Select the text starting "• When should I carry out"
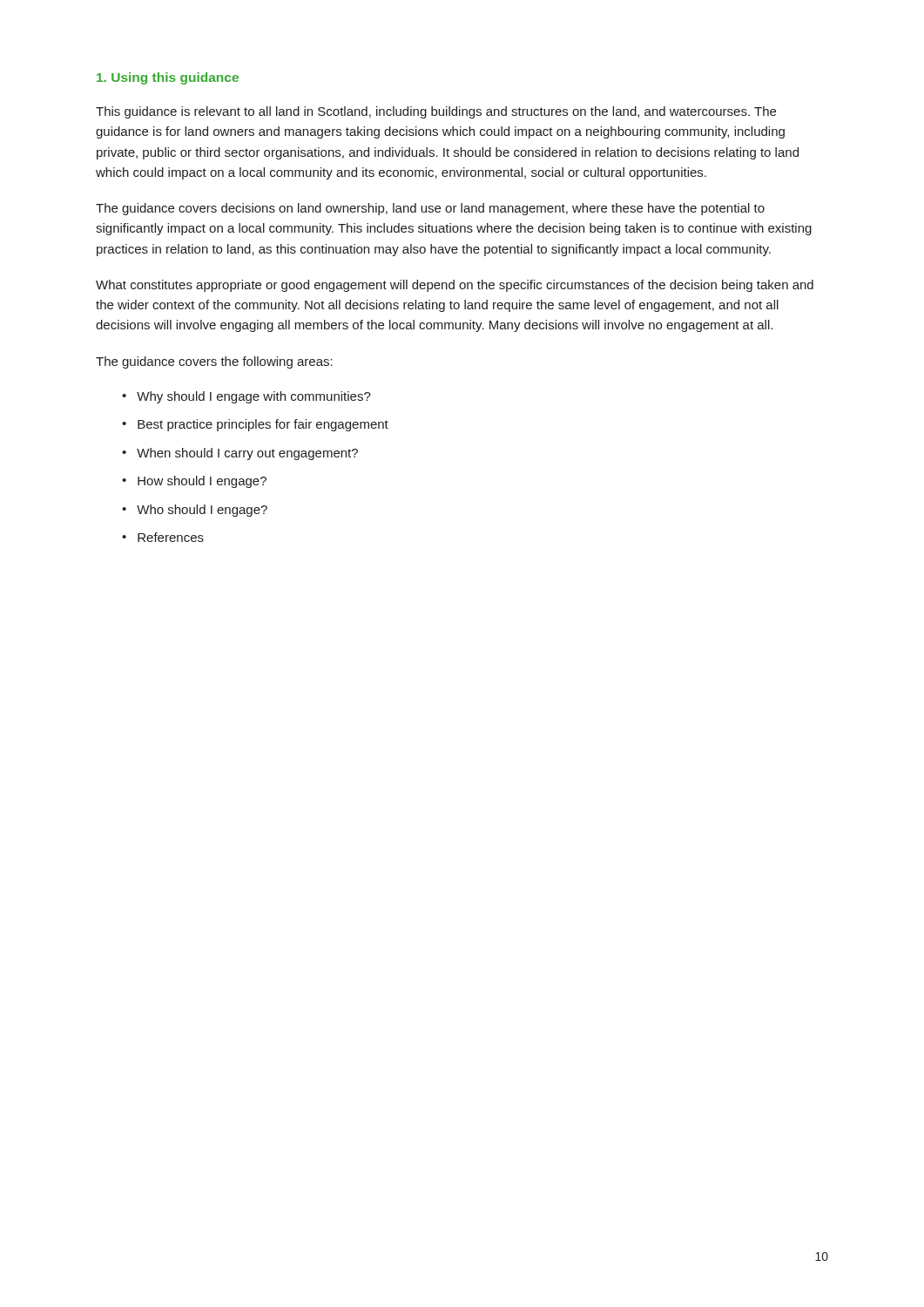 point(240,453)
